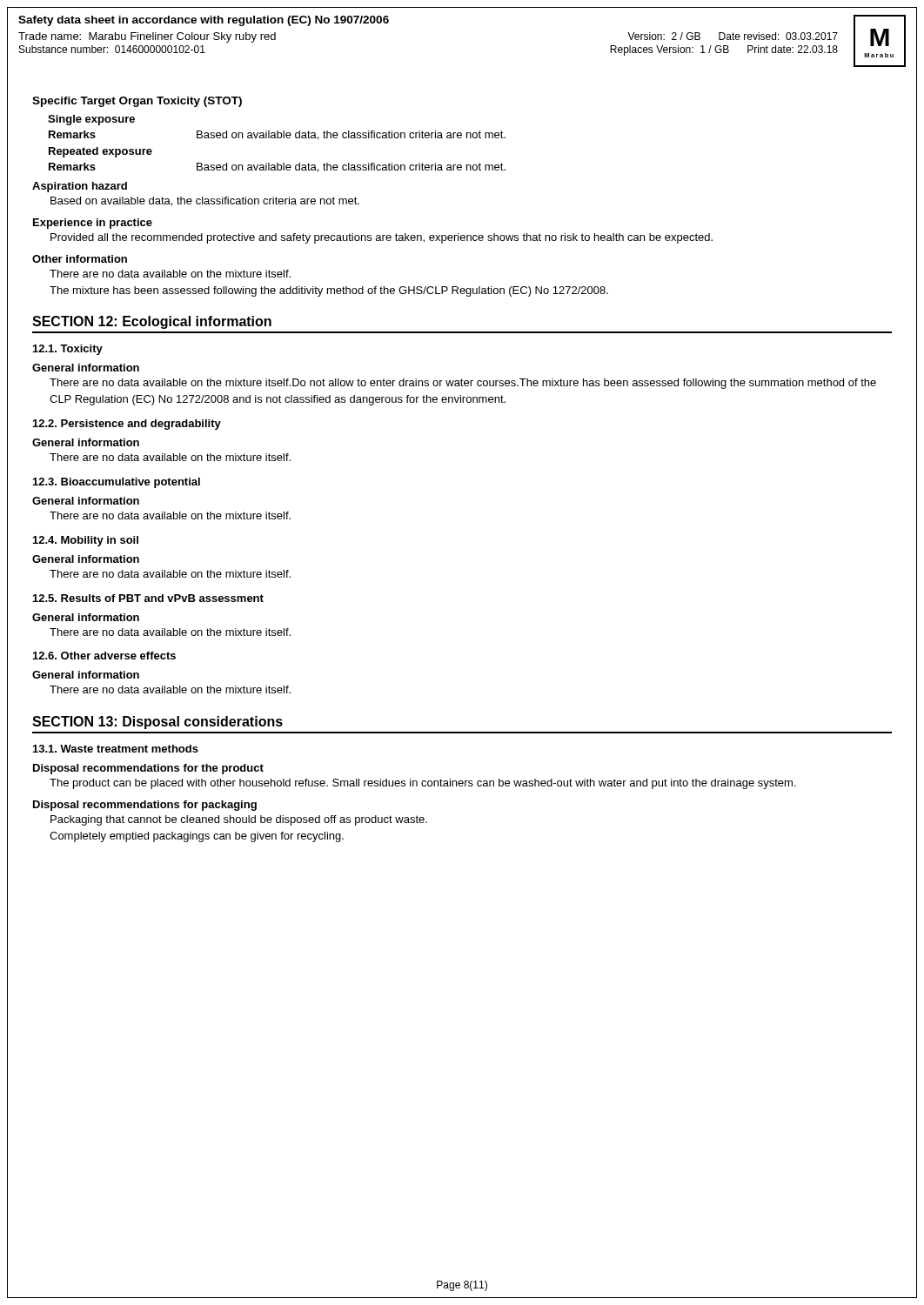Find the text block containing "Provided all the recommended protective and"

pyautogui.click(x=382, y=237)
